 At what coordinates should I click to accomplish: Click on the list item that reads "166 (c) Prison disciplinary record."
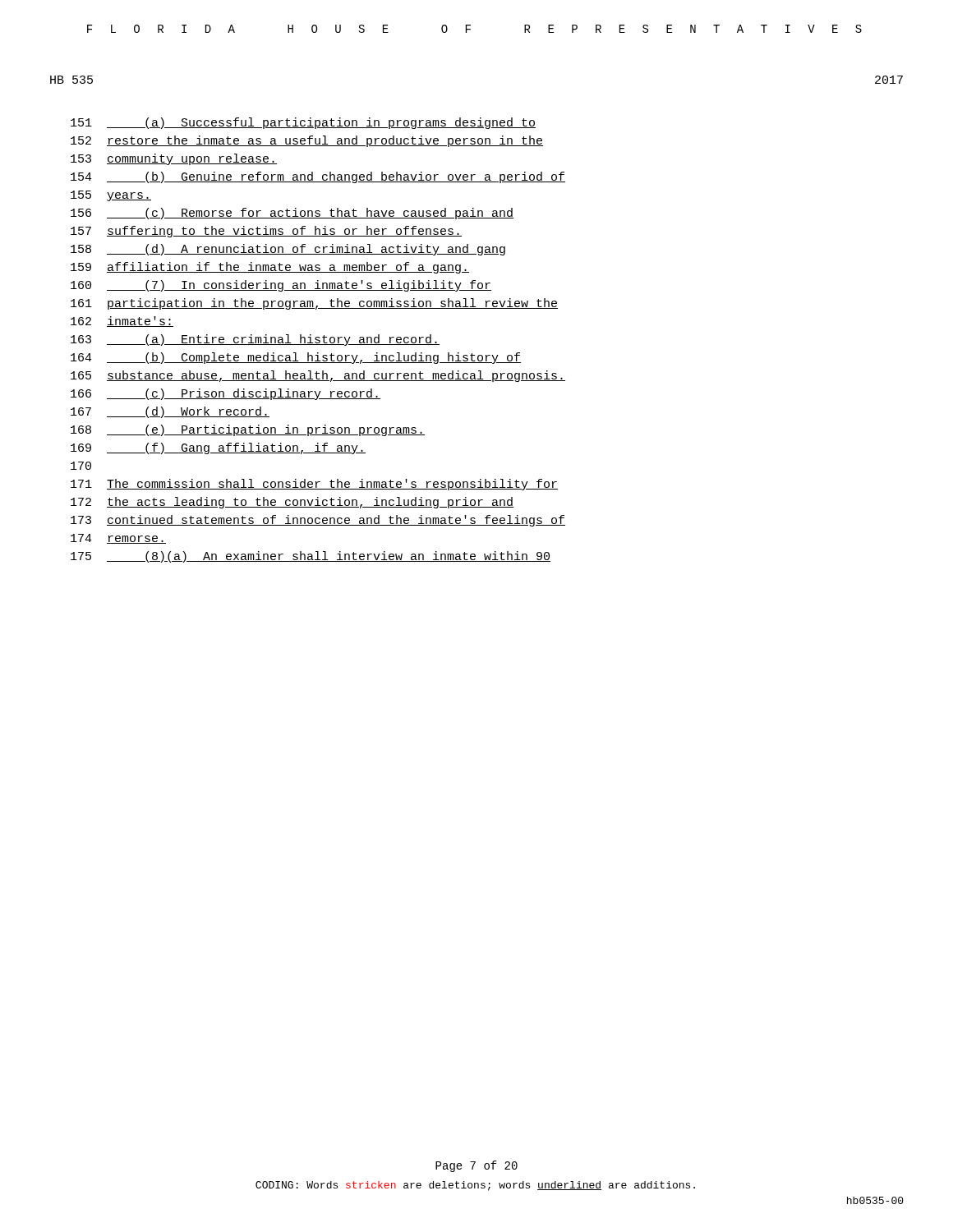226,394
